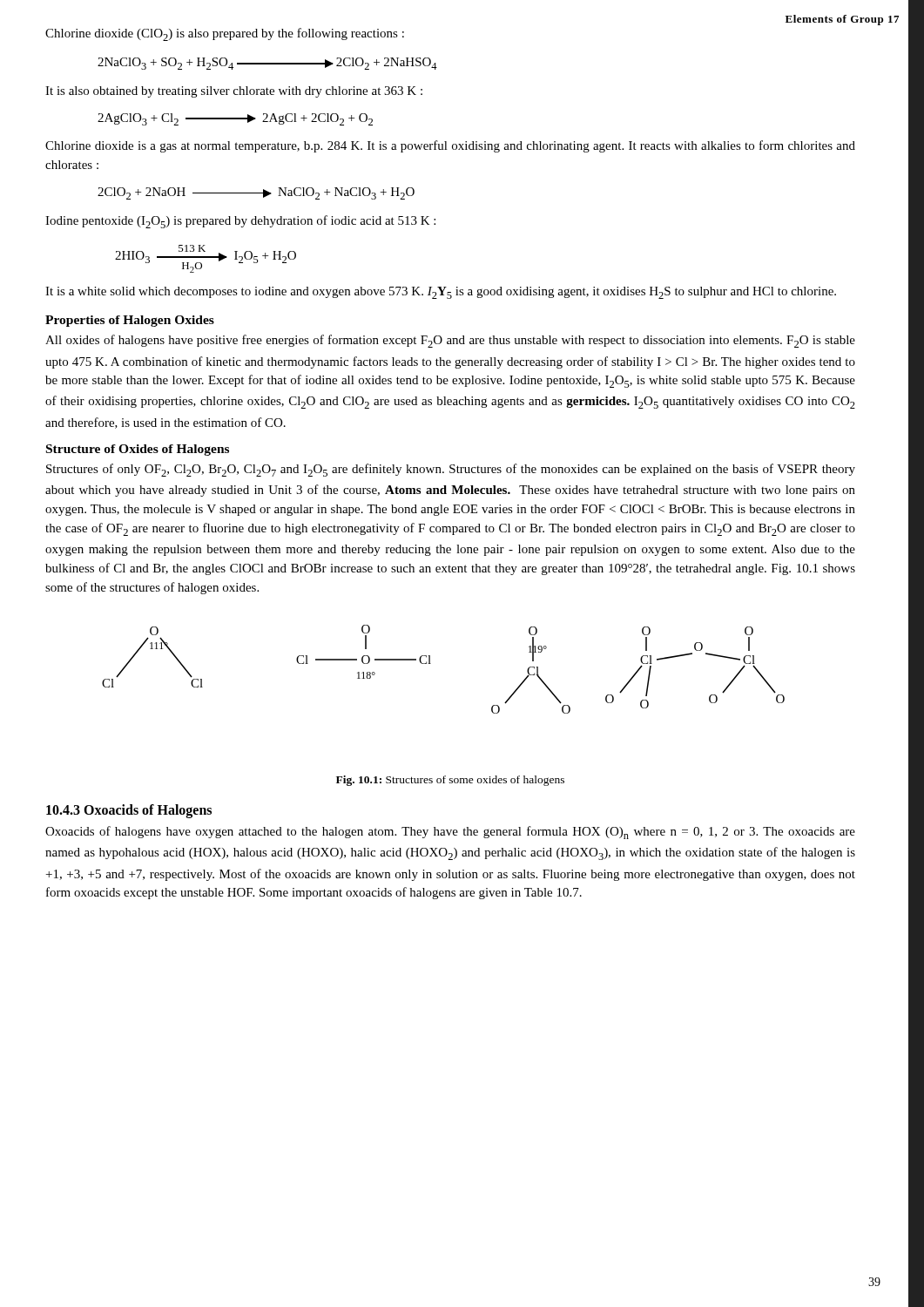Image resolution: width=924 pixels, height=1307 pixels.
Task: Select the block starting "Chlorine dioxide (ClO2)"
Action: pos(225,34)
